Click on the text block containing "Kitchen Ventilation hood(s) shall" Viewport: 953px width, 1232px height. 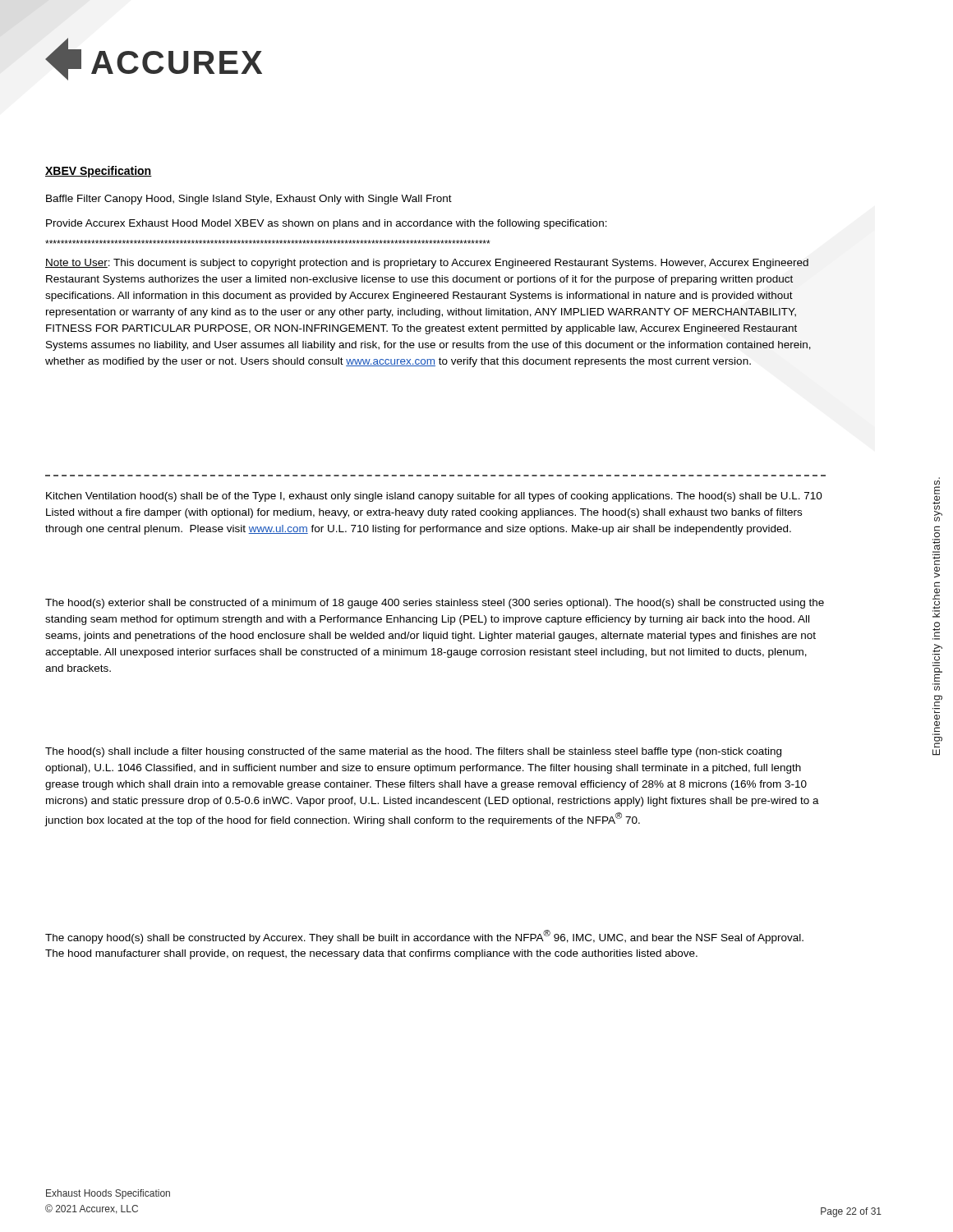[x=434, y=512]
